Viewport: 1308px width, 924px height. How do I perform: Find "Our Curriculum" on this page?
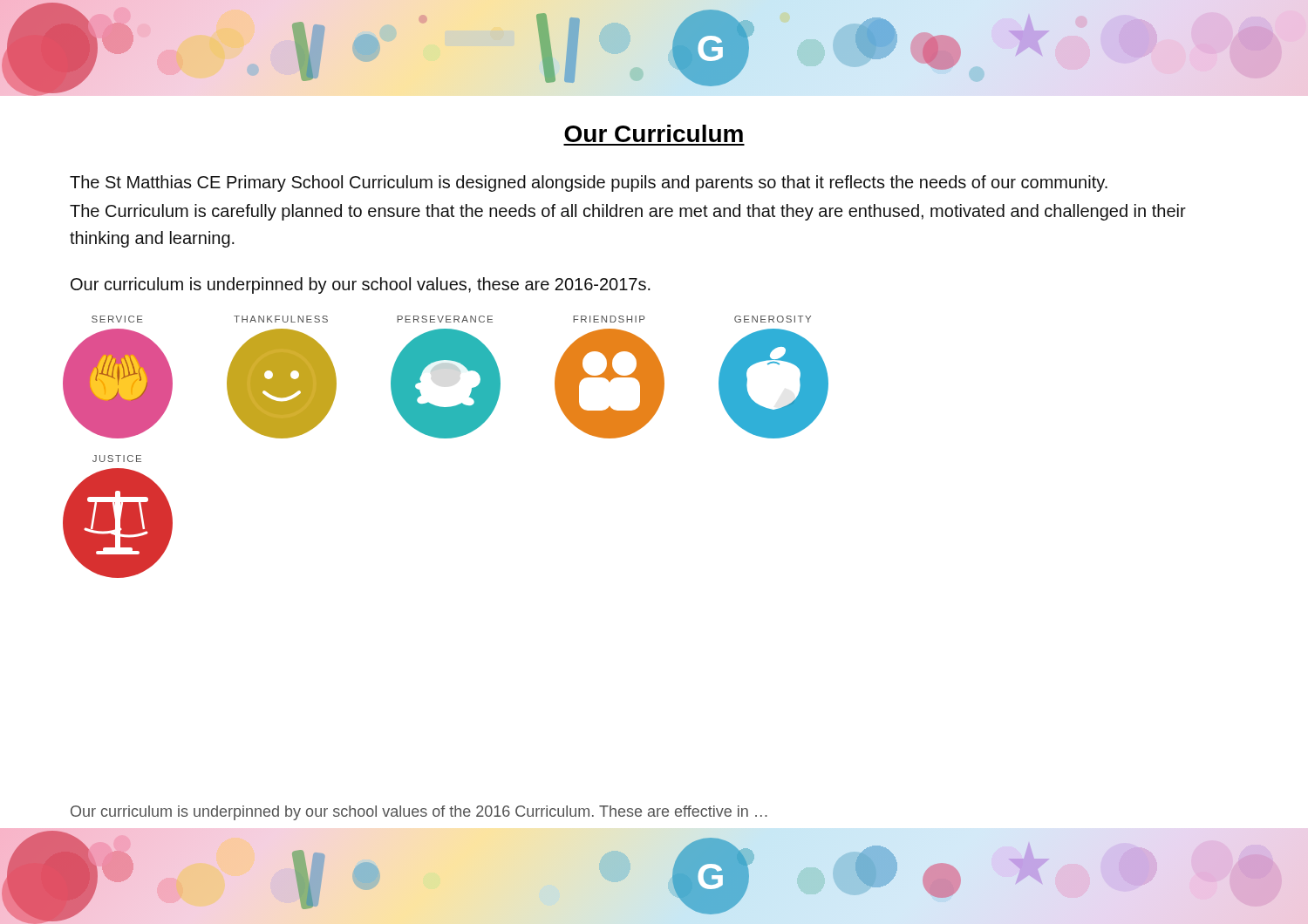click(654, 134)
